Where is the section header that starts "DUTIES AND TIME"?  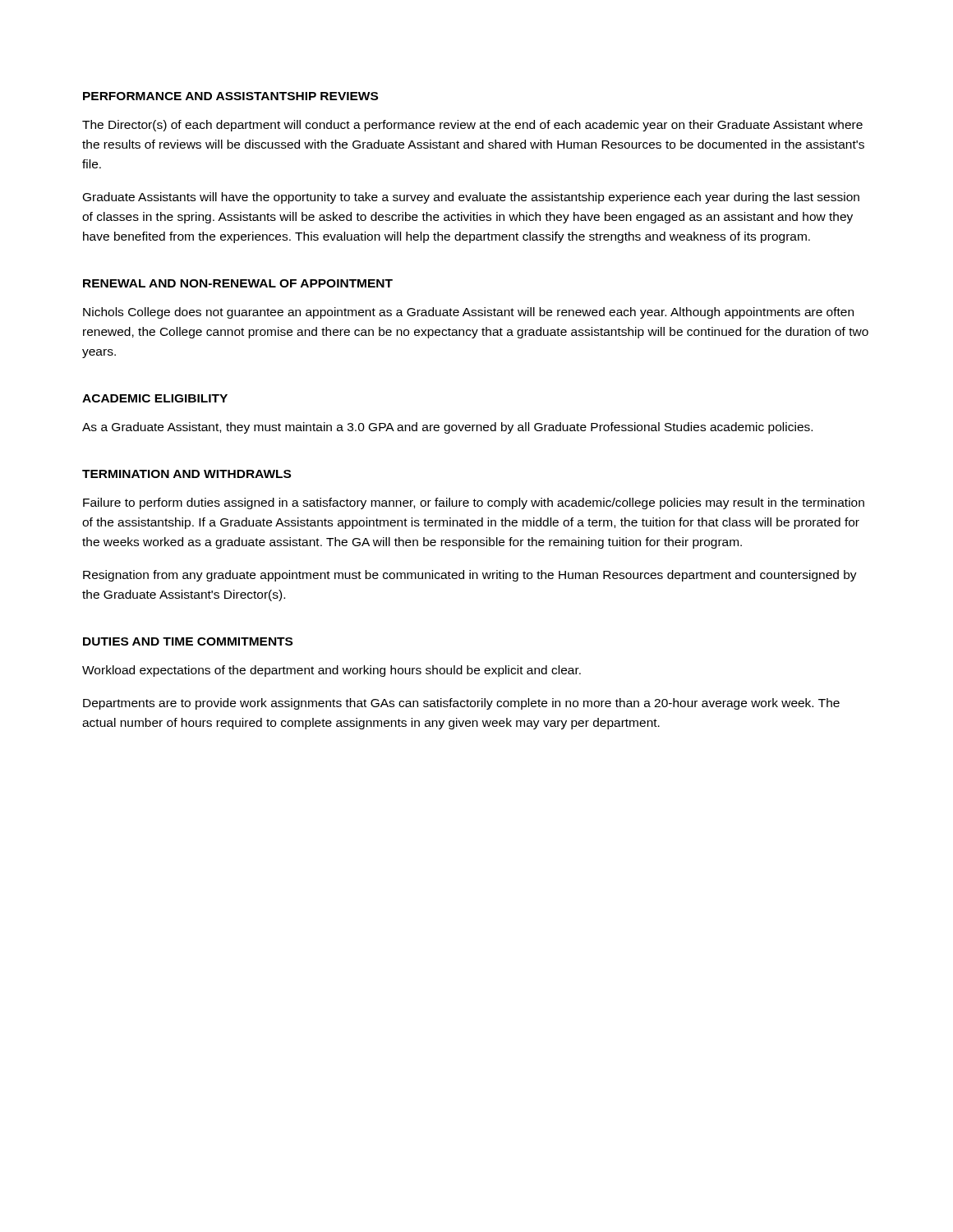[188, 641]
